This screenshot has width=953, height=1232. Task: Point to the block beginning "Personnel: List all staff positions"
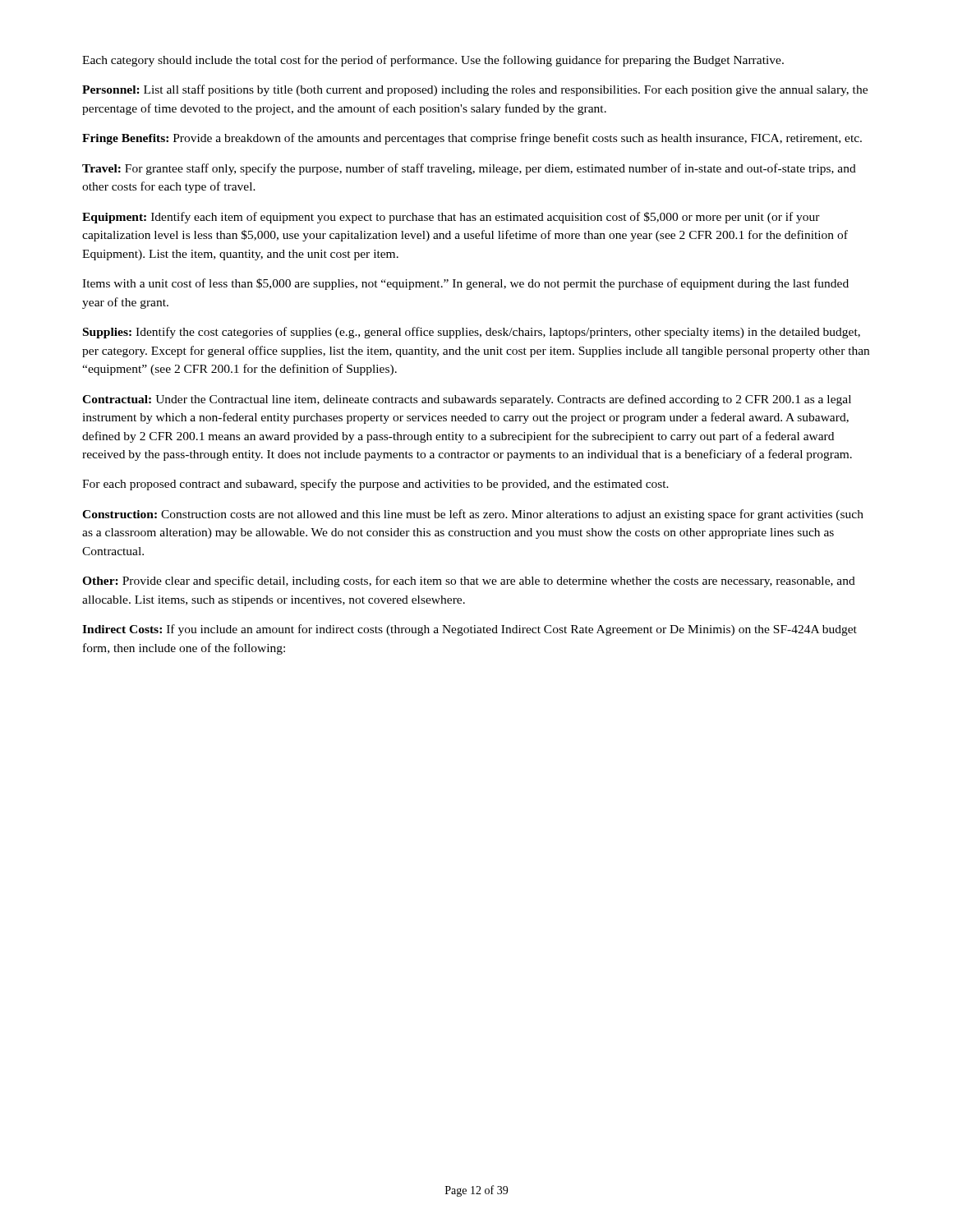tap(475, 99)
